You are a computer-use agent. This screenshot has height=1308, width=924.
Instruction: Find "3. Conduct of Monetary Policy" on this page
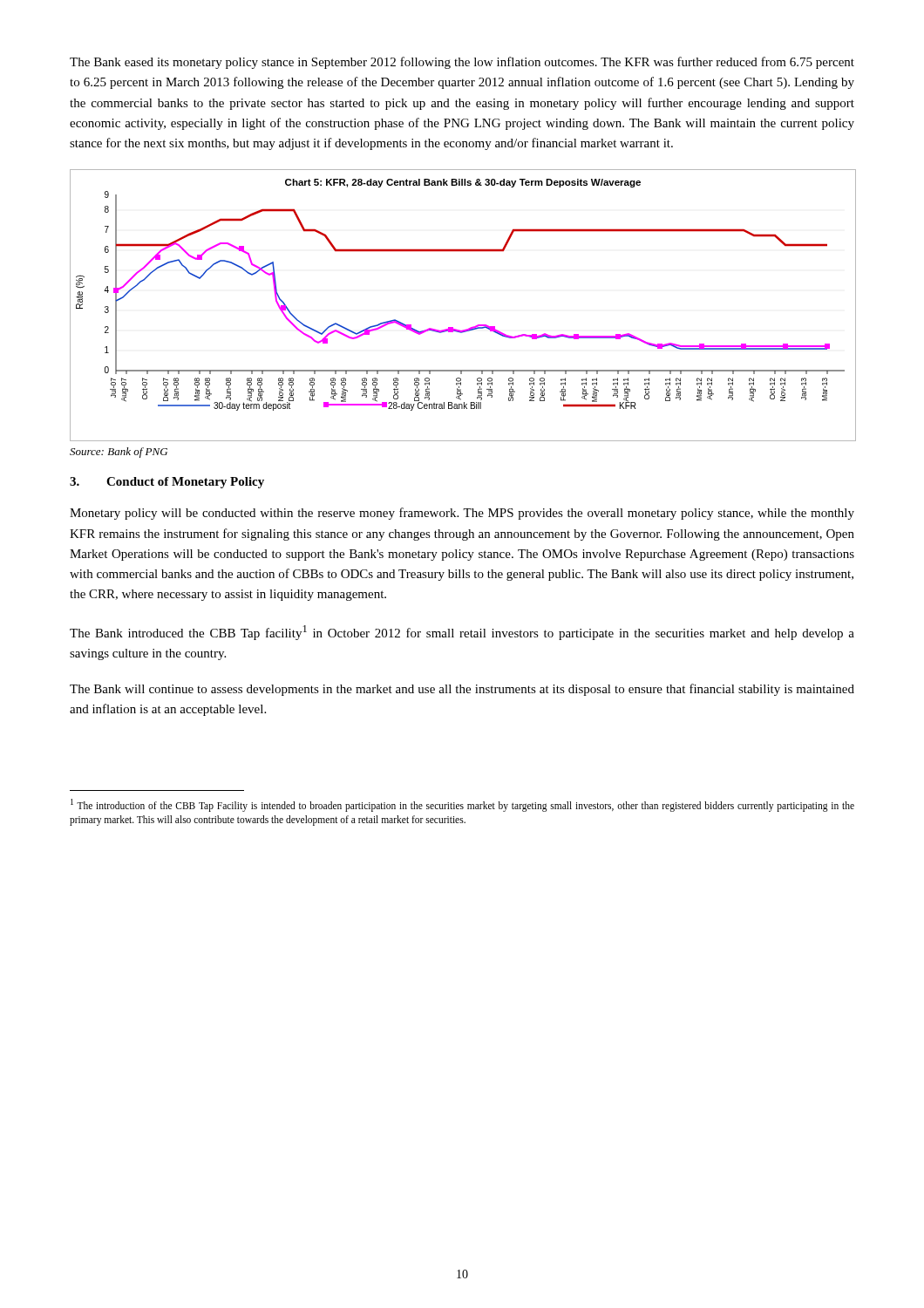tap(167, 482)
